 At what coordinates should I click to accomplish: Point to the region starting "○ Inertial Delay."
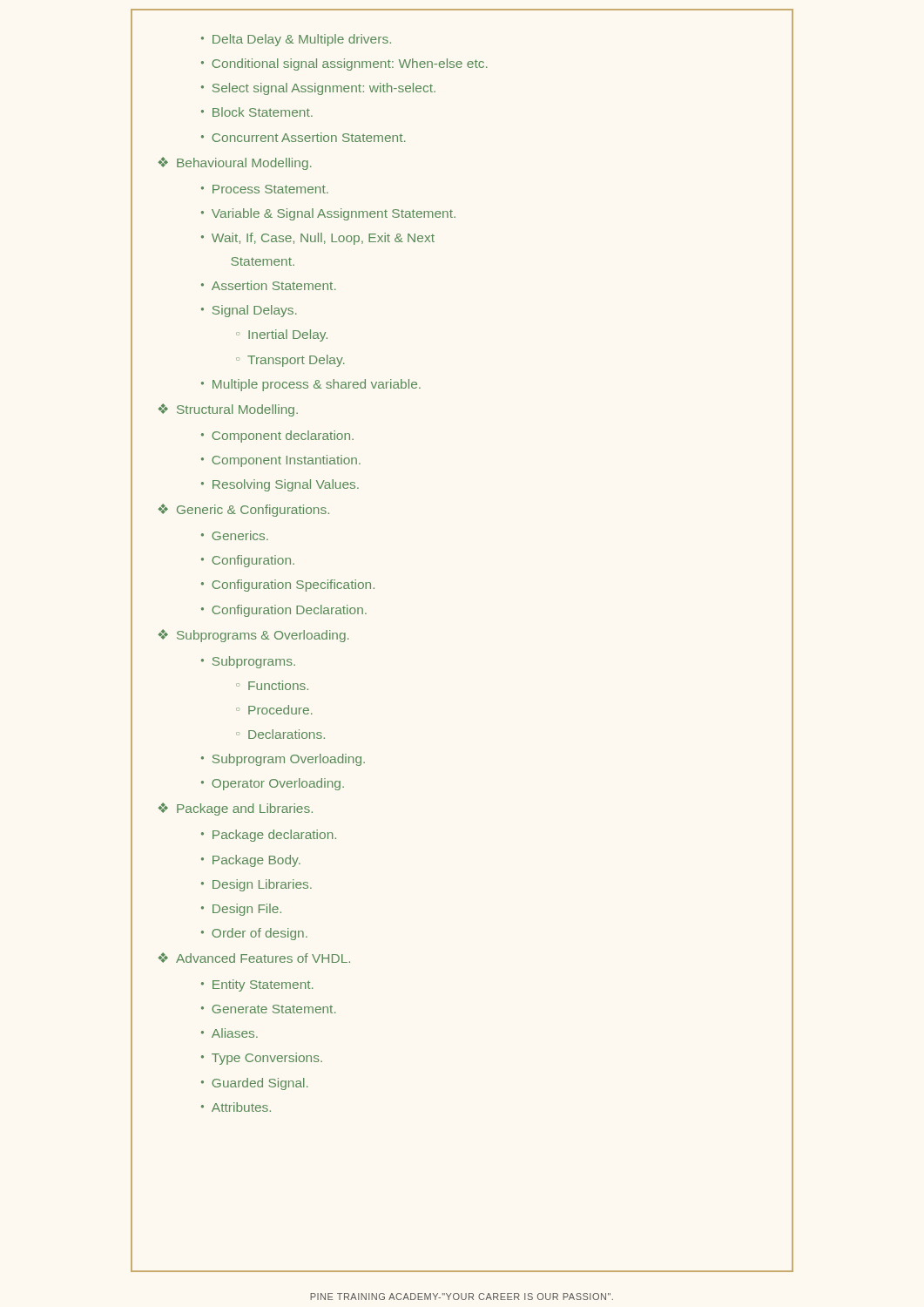[x=282, y=335]
